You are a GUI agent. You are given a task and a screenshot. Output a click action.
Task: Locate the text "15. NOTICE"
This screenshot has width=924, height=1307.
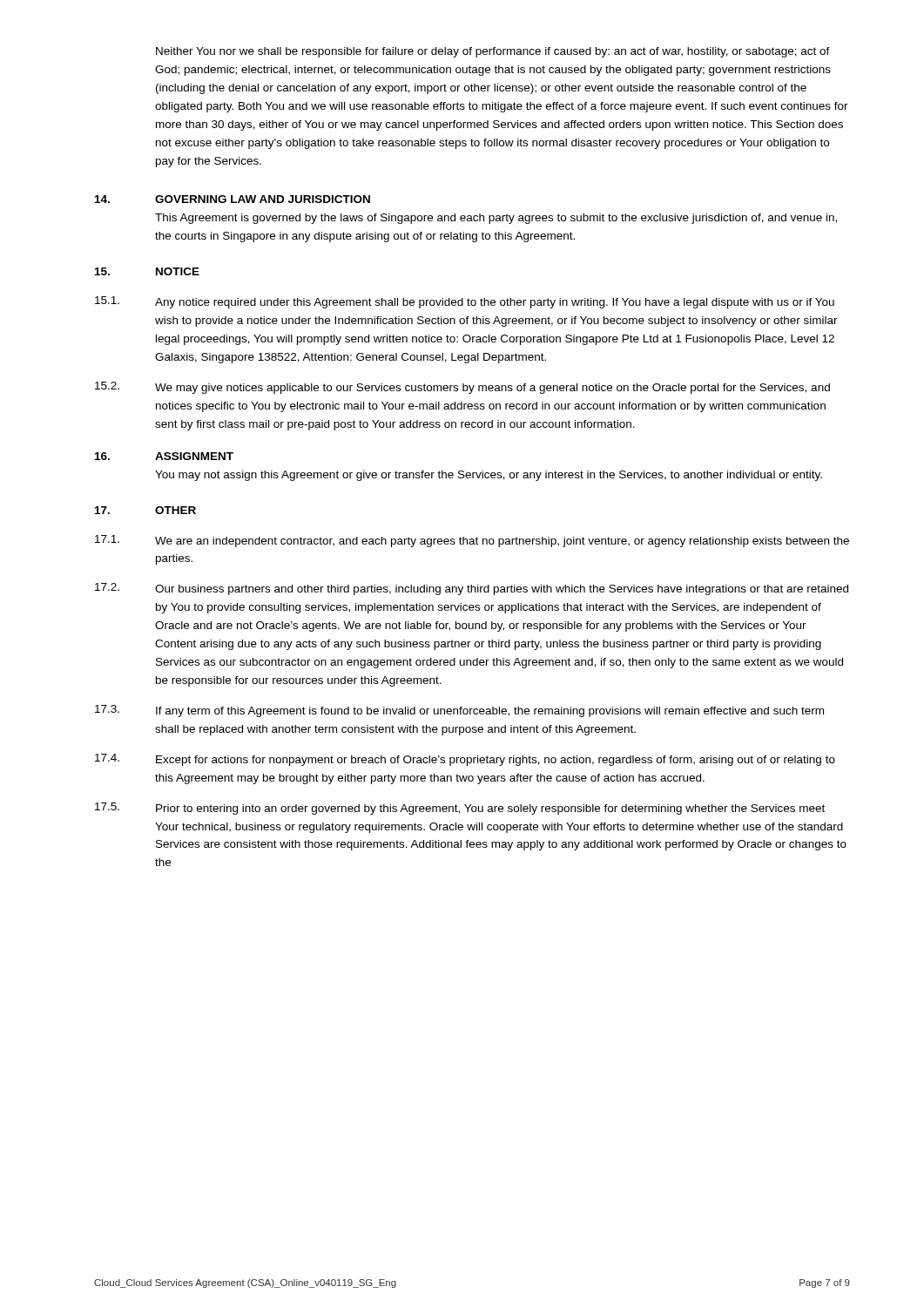(147, 272)
